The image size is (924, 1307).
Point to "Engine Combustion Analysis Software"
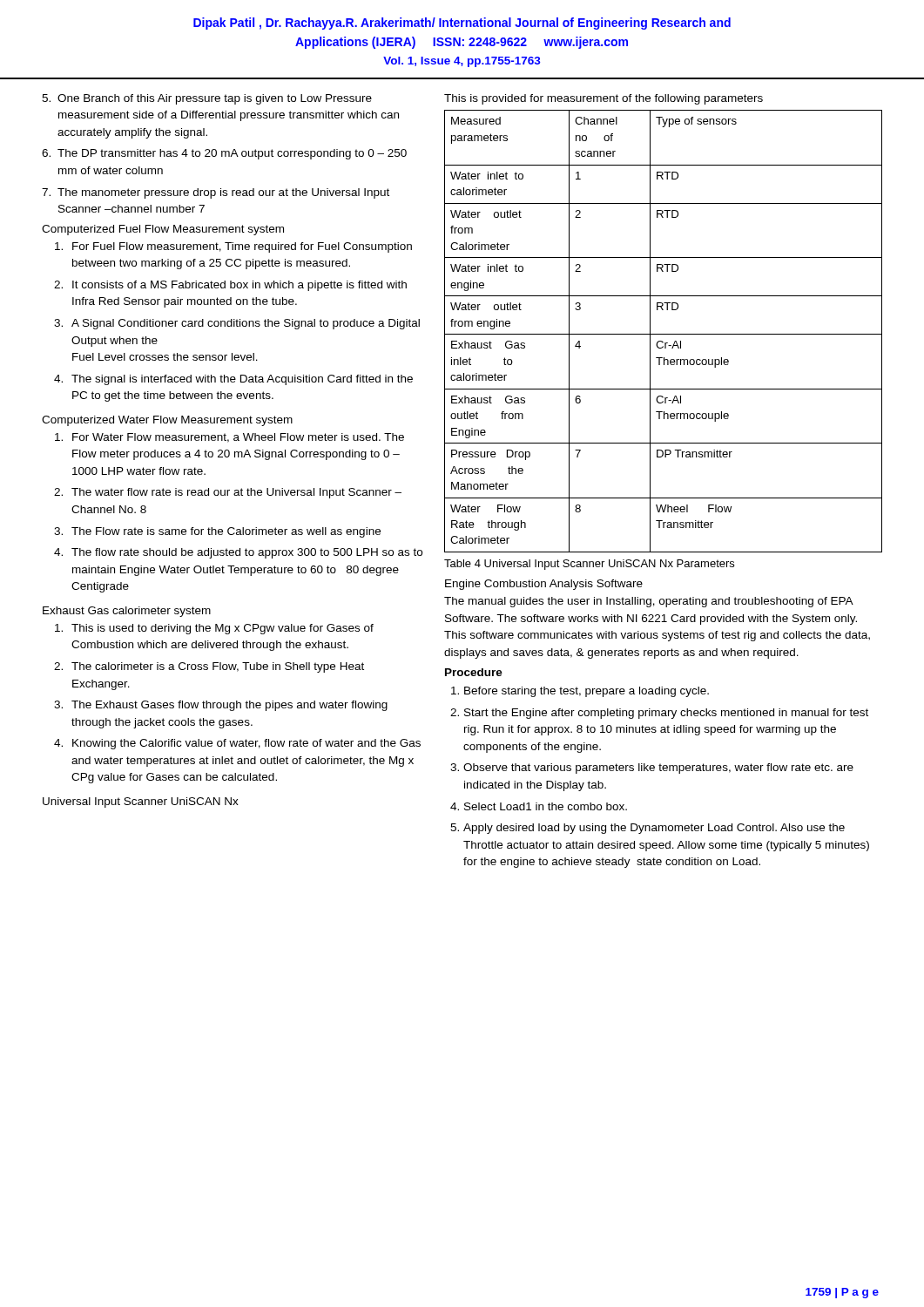click(543, 583)
